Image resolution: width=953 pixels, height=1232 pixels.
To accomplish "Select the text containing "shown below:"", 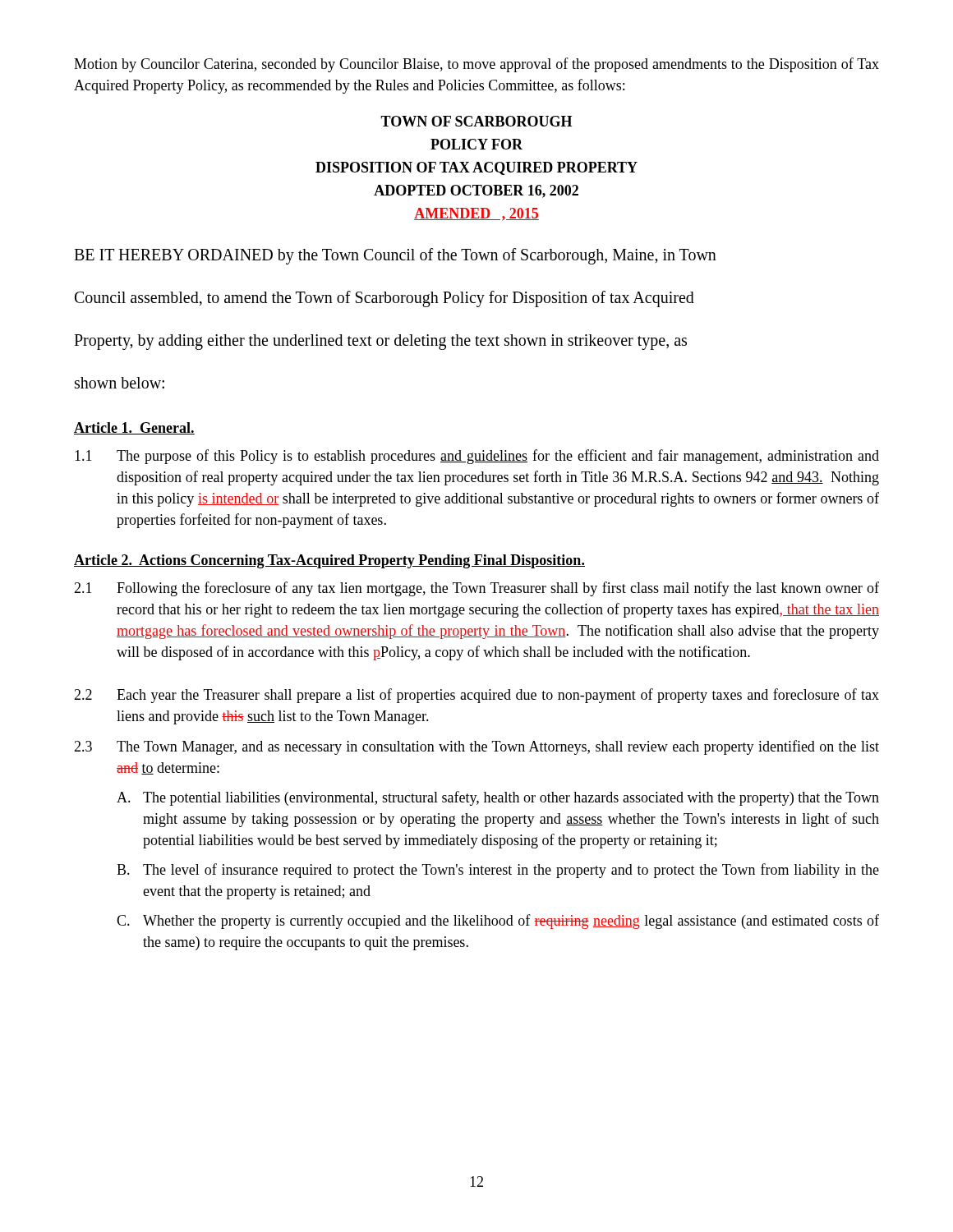I will (x=120, y=382).
